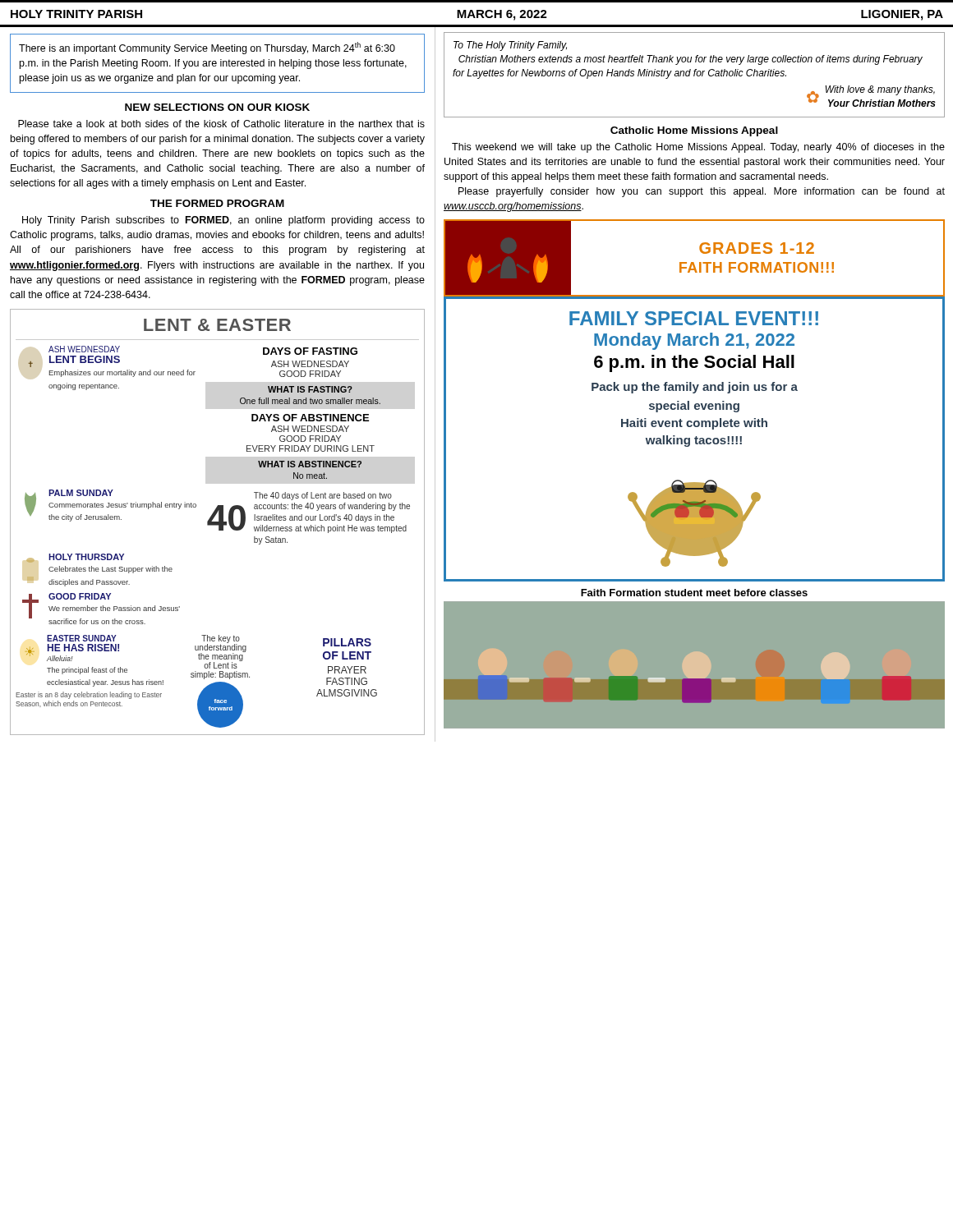This screenshot has height=1232, width=953.
Task: Select the text block starting "THE FORMED PROGRAM"
Action: 217,203
